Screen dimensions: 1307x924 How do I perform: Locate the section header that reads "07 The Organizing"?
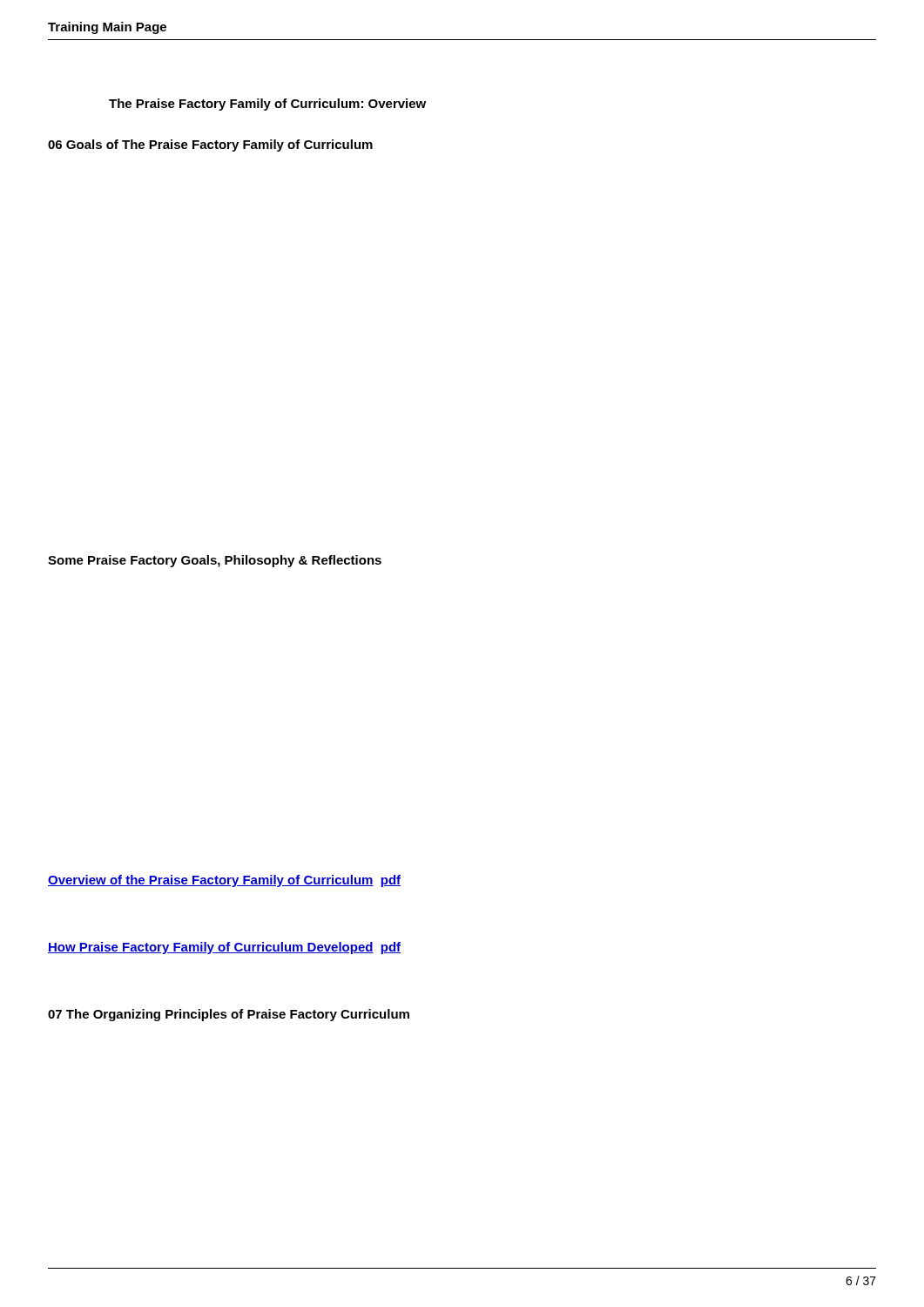tap(229, 1014)
